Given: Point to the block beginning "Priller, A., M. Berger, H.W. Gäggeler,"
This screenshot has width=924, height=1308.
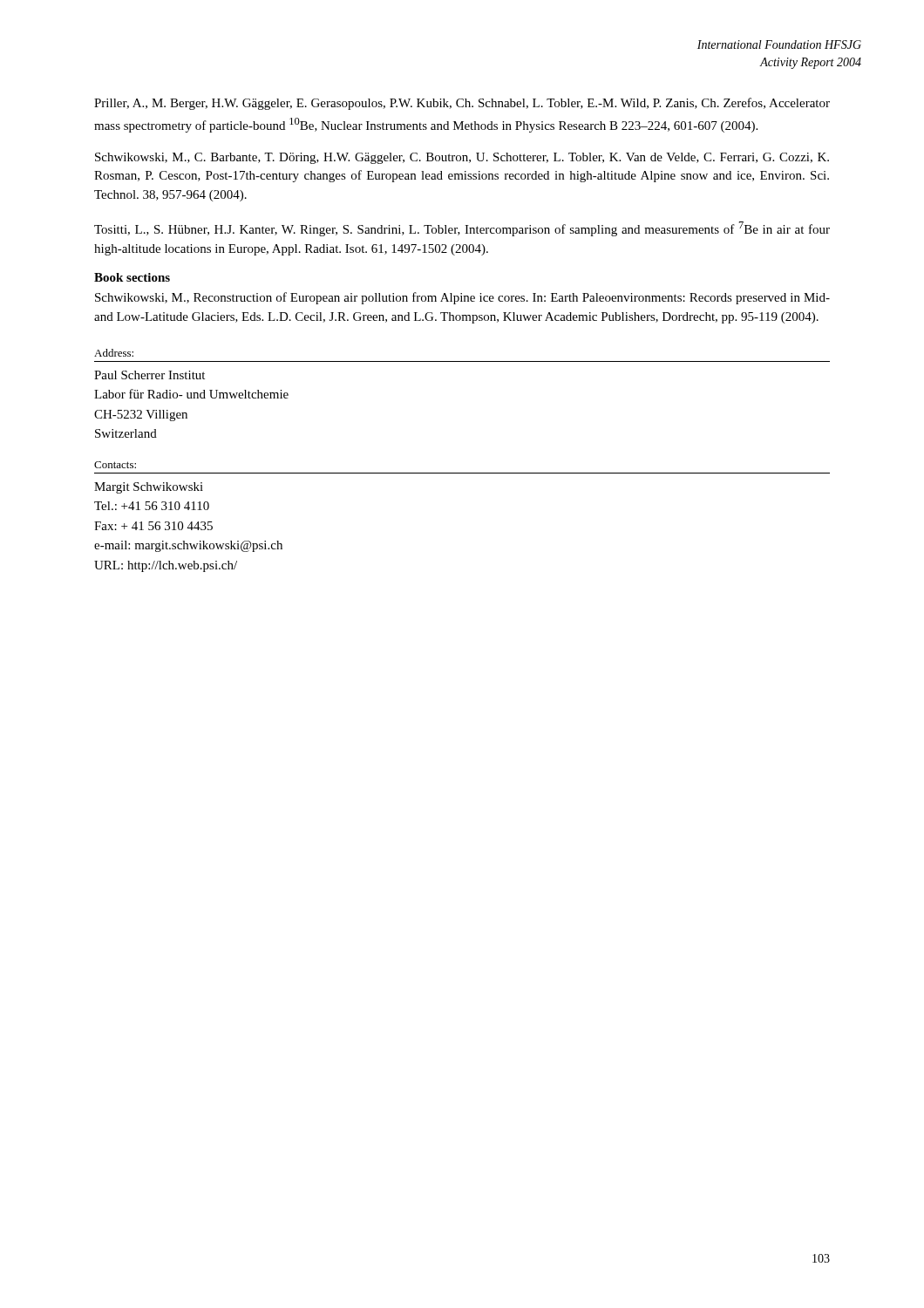Looking at the screenshot, I should point(462,114).
